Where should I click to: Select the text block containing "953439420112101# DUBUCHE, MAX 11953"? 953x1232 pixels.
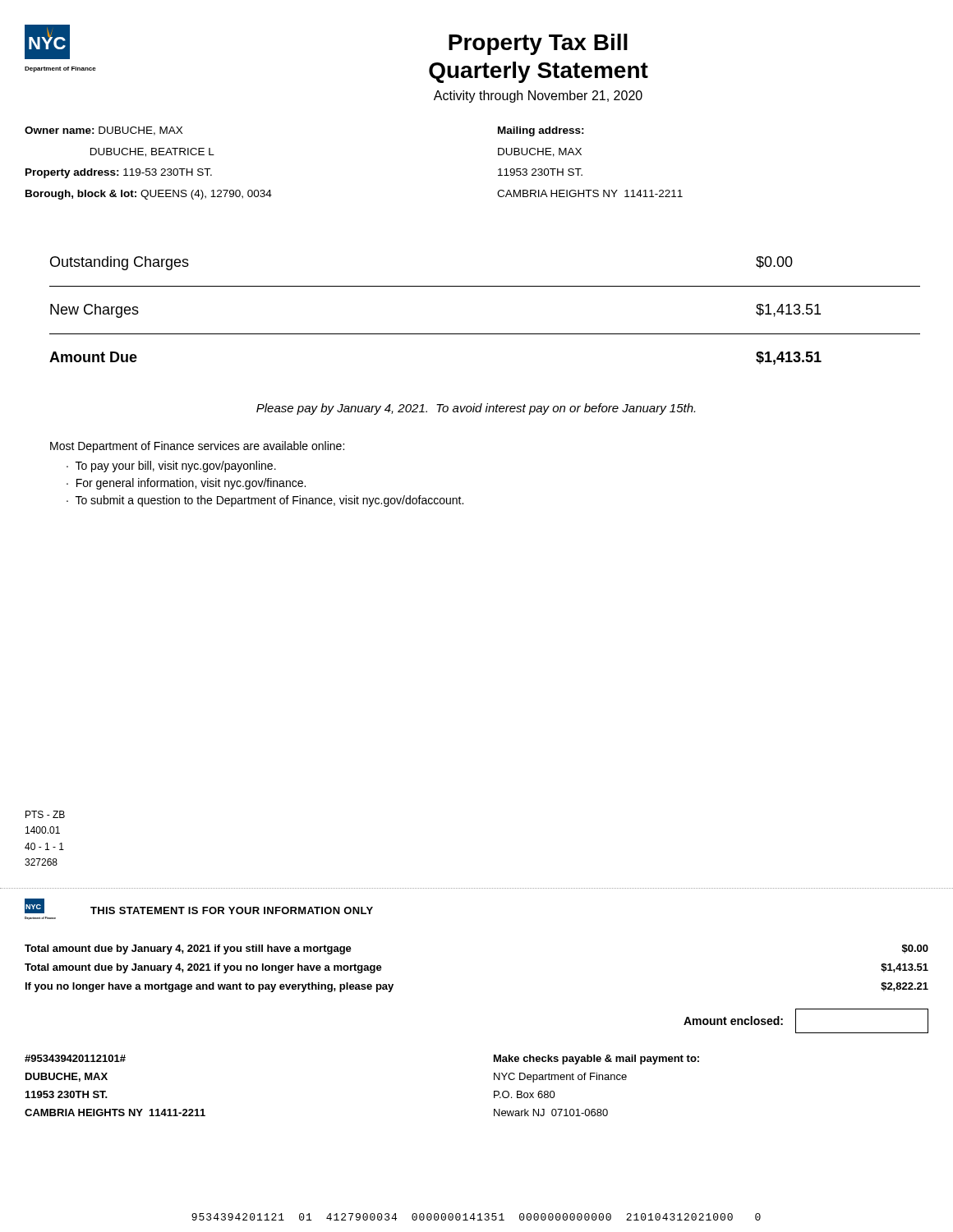[115, 1086]
